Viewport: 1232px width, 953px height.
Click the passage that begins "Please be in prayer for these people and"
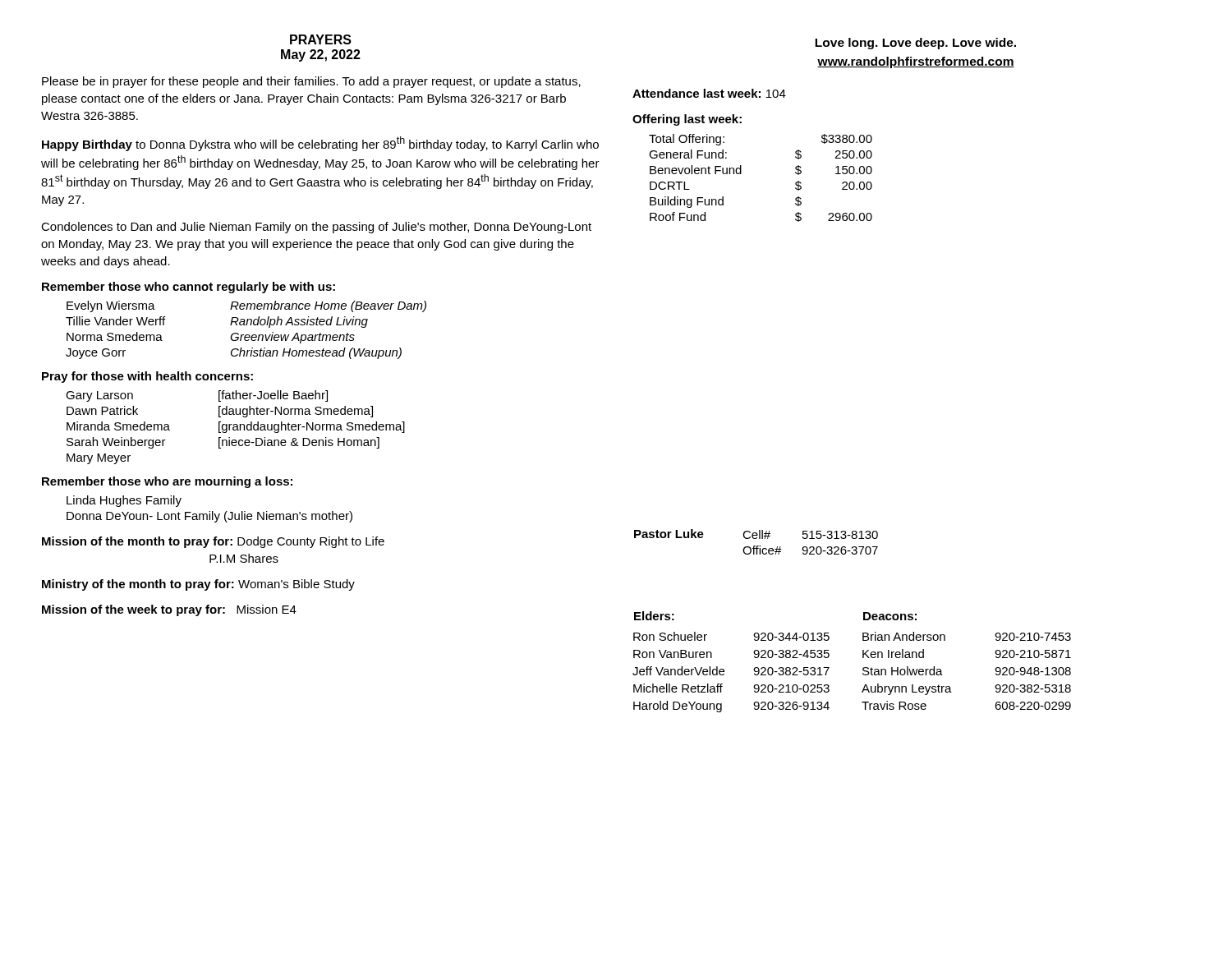pyautogui.click(x=320, y=98)
